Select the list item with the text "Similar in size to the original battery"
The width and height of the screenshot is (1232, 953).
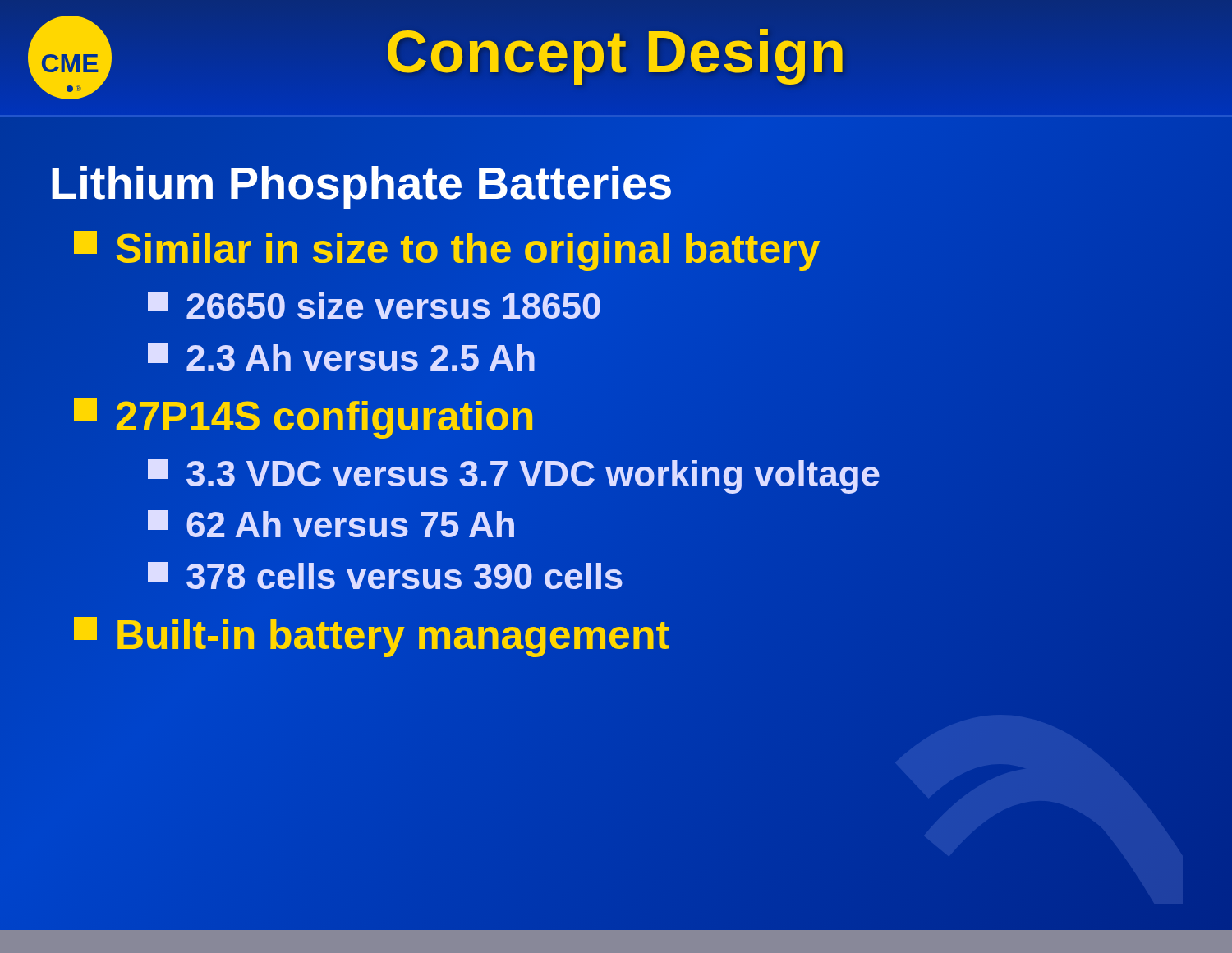point(447,249)
